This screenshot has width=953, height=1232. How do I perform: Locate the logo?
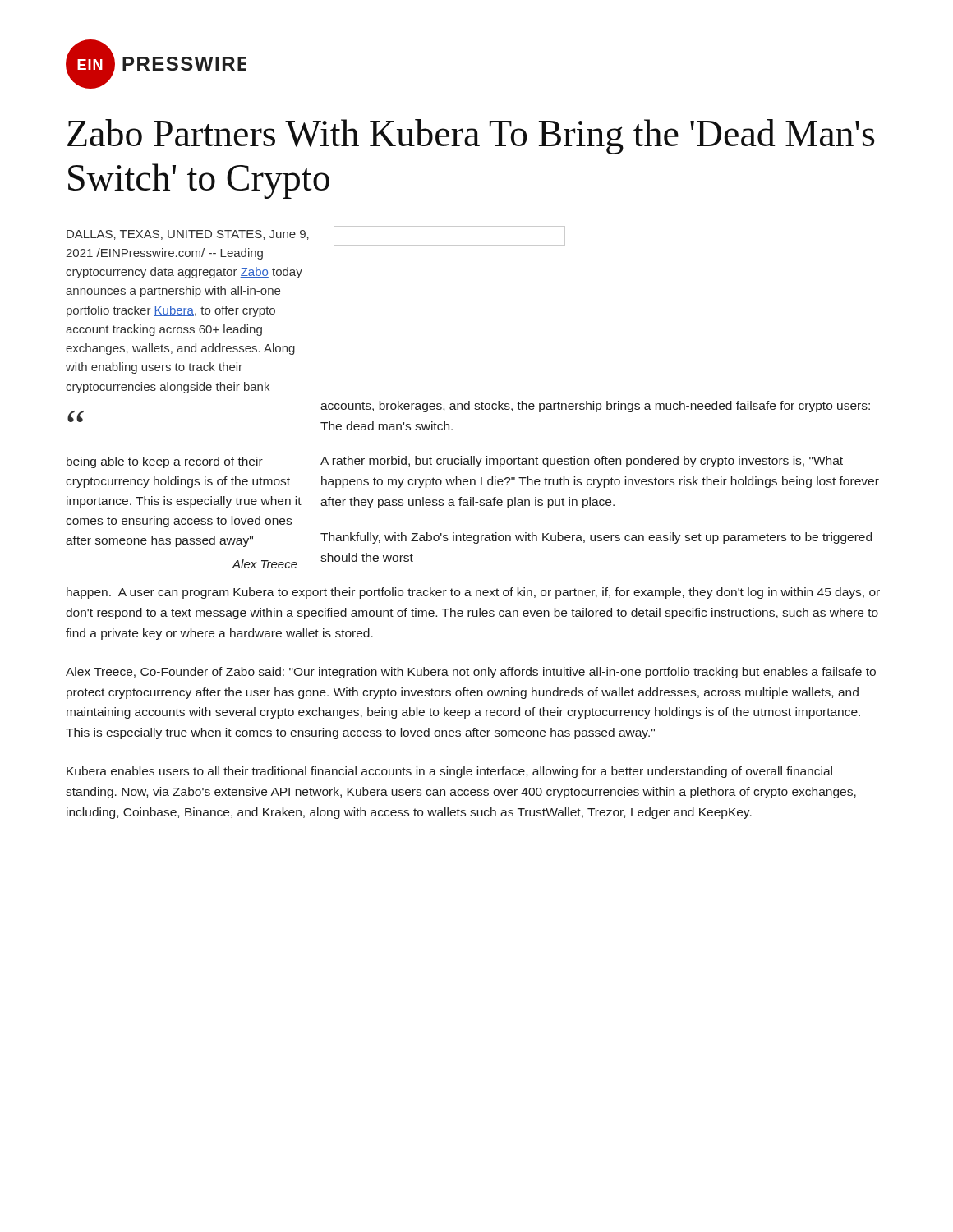point(476,64)
